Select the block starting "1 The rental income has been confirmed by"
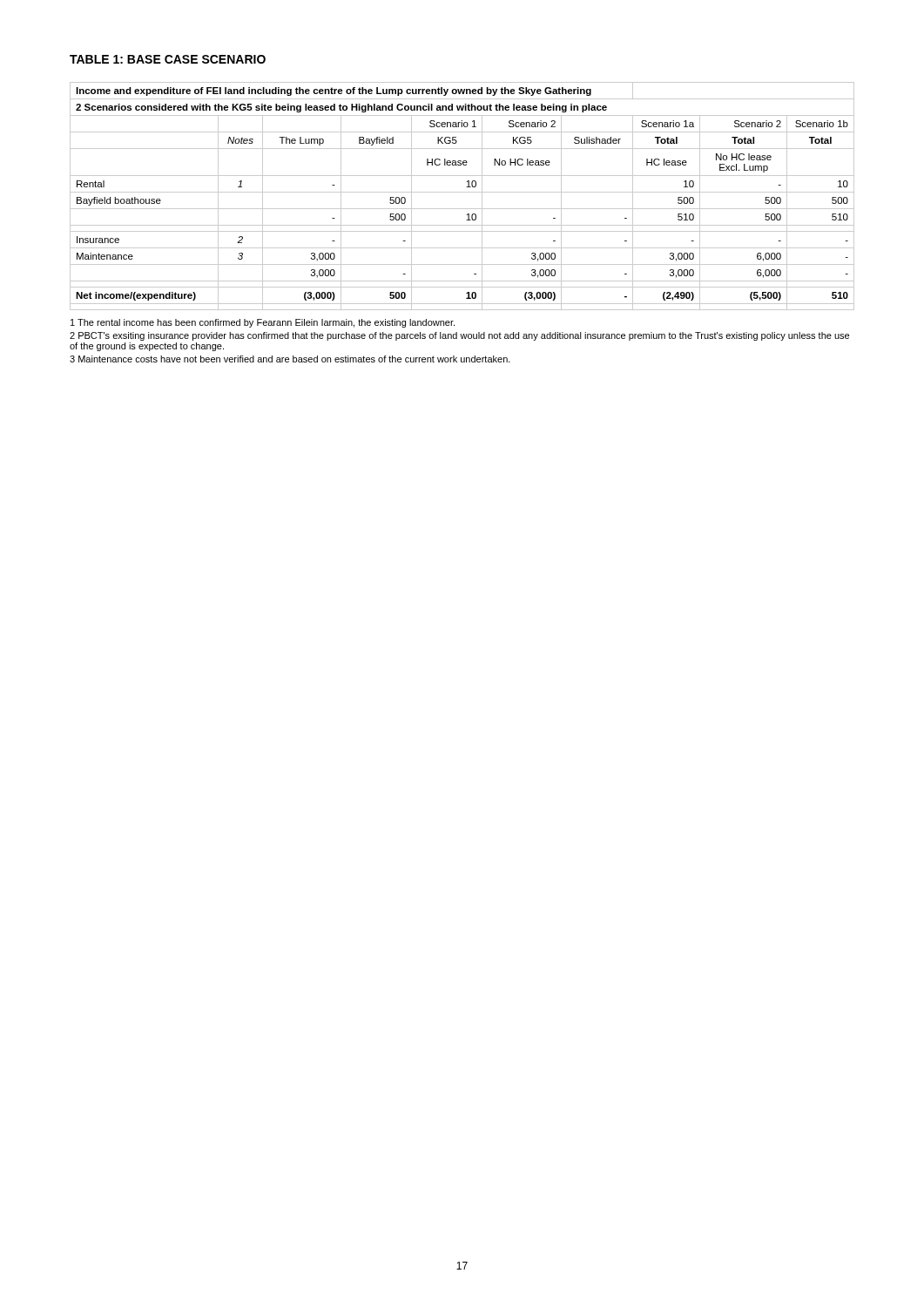The width and height of the screenshot is (924, 1307). 263,322
